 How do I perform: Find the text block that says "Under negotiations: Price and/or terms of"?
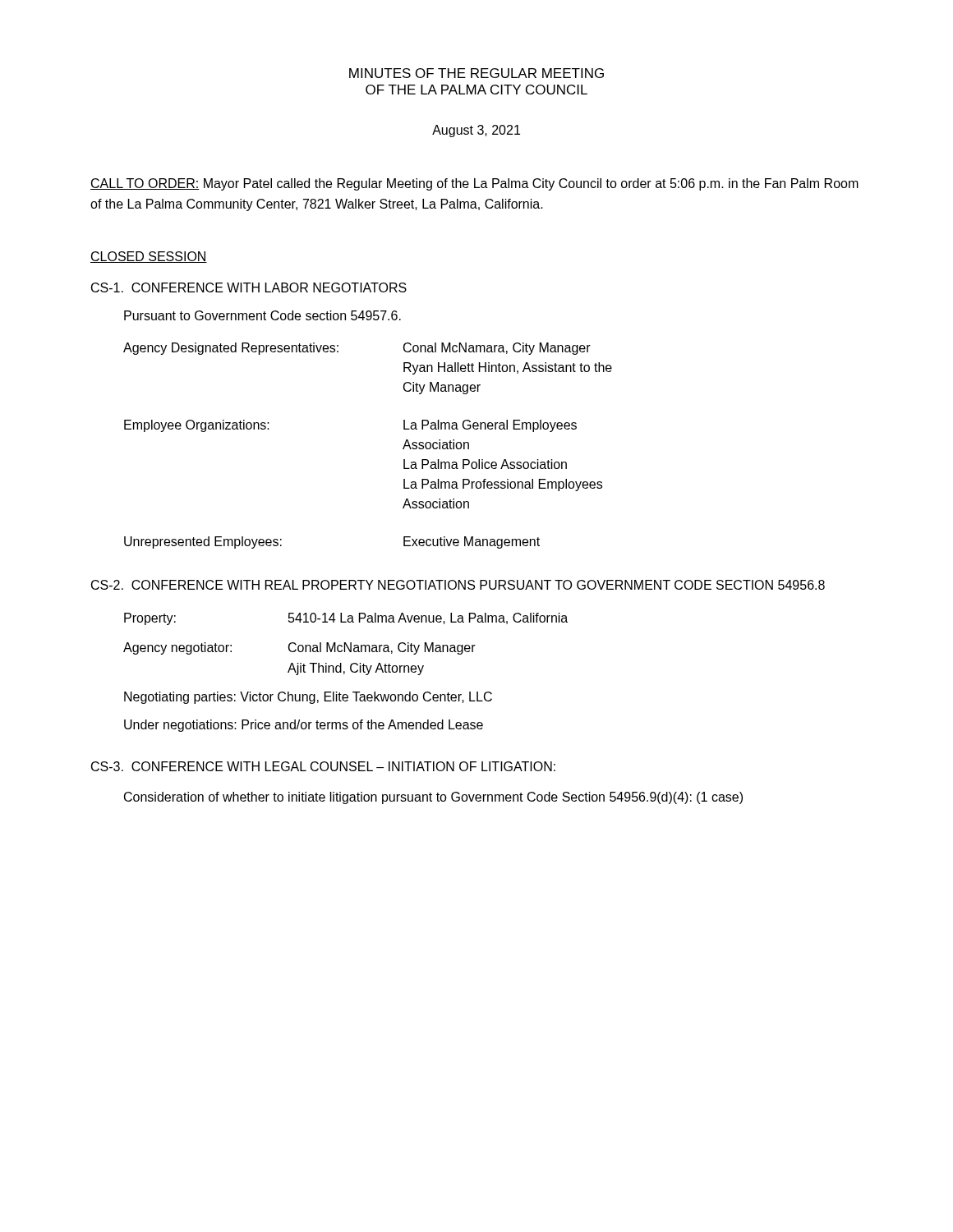[303, 725]
